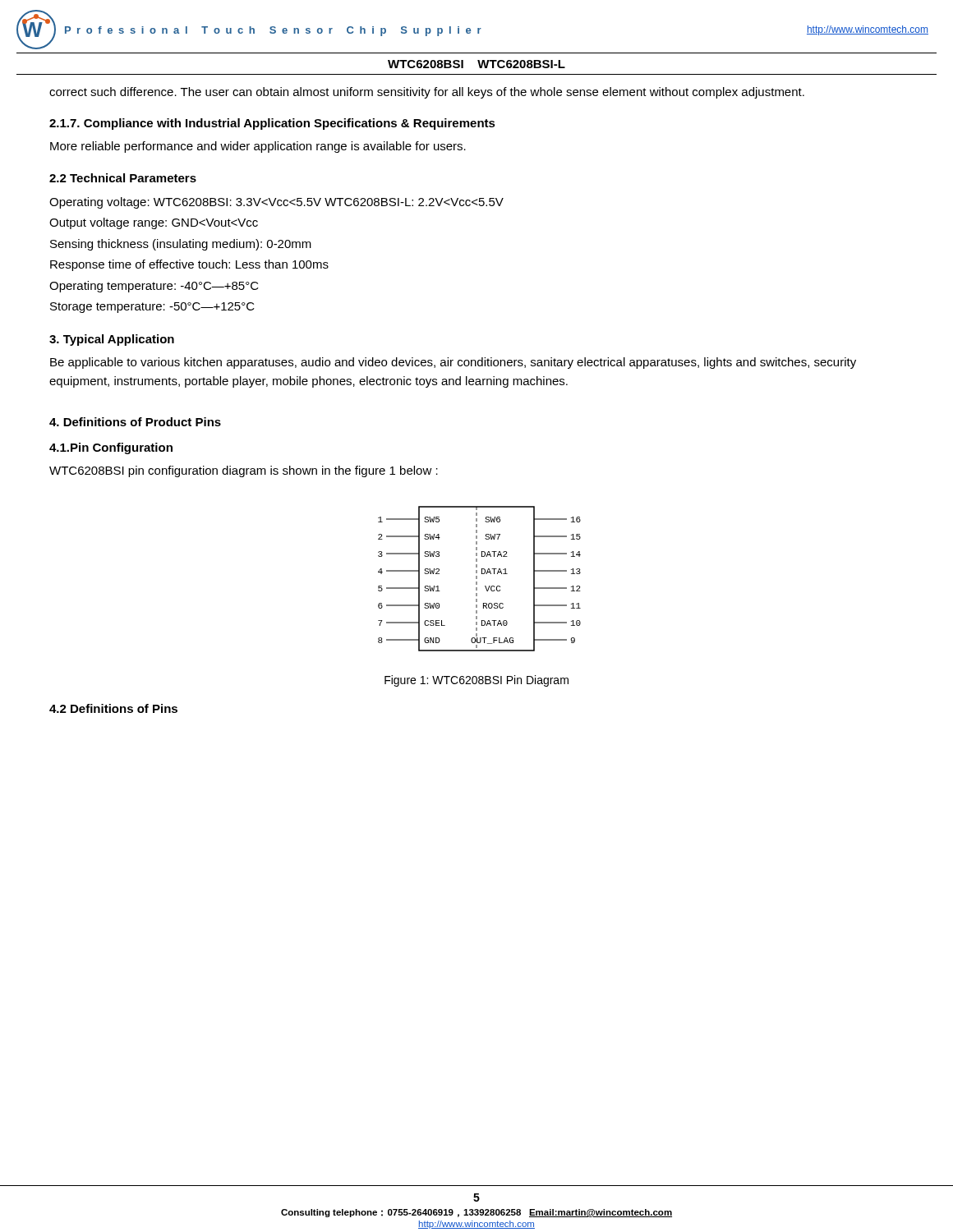Select the text block containing "WTC6208BSI pin configuration"
Viewport: 953px width, 1232px height.
(x=244, y=470)
